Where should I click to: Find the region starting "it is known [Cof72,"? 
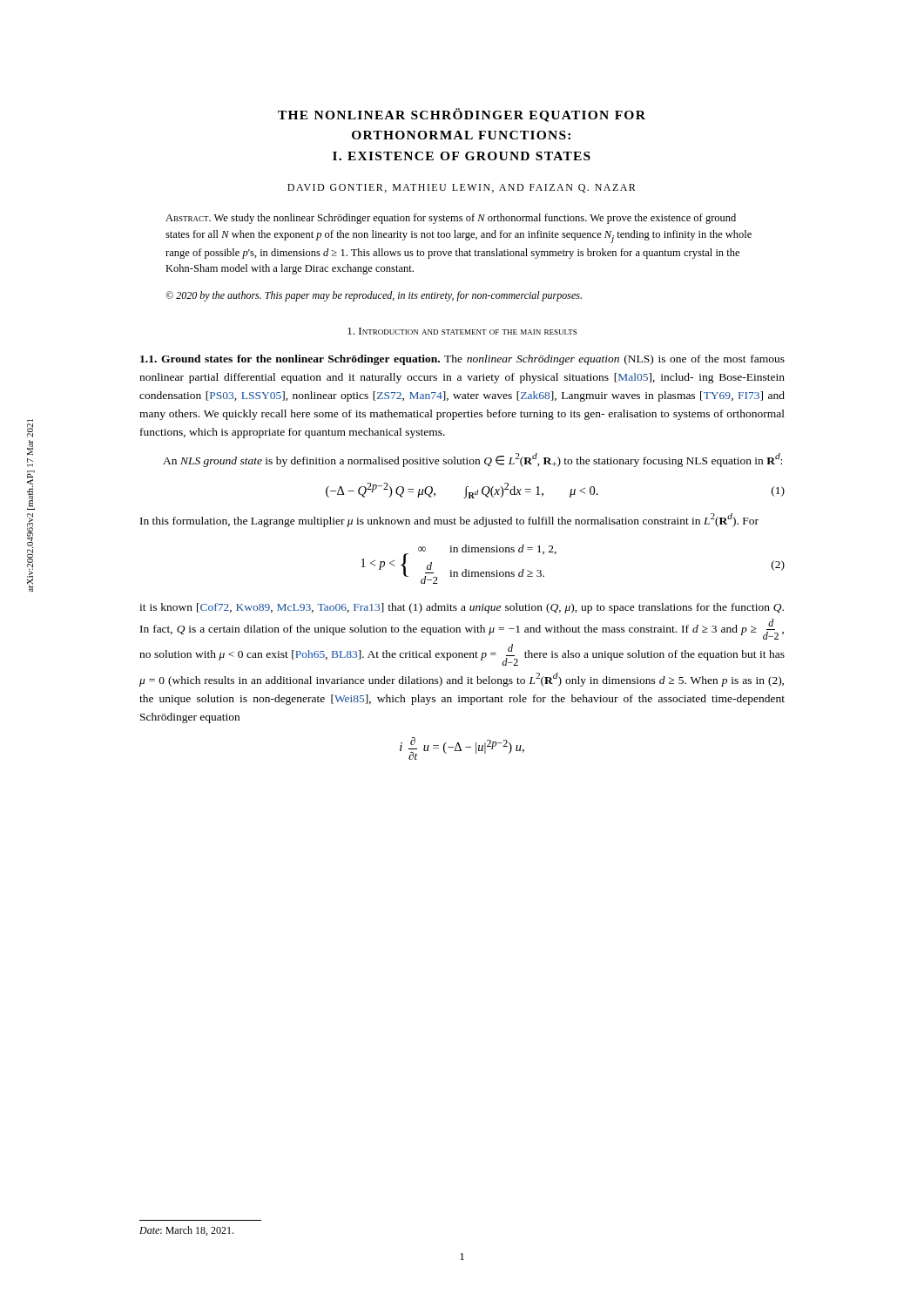pyautogui.click(x=462, y=661)
